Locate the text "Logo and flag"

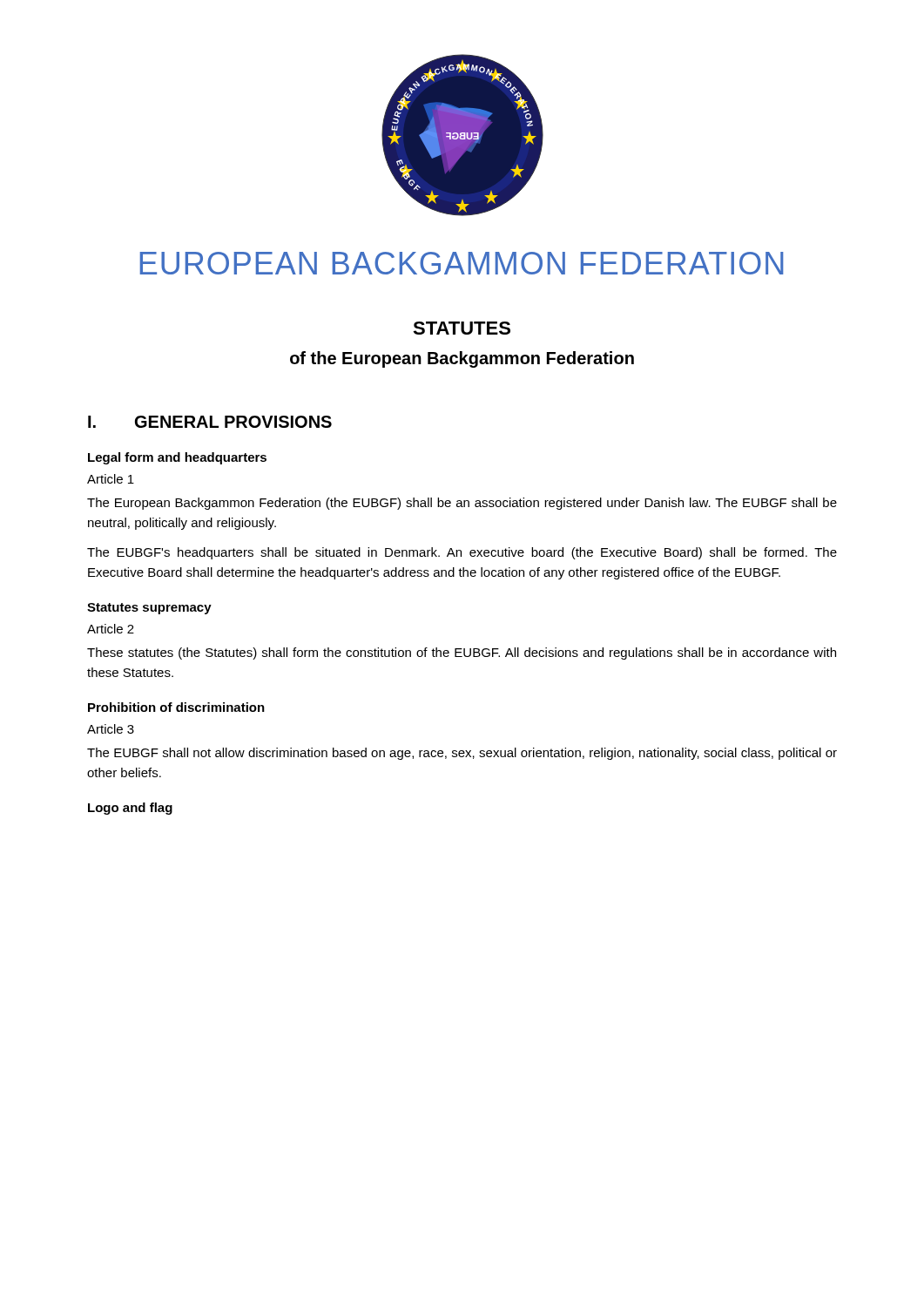tap(130, 807)
